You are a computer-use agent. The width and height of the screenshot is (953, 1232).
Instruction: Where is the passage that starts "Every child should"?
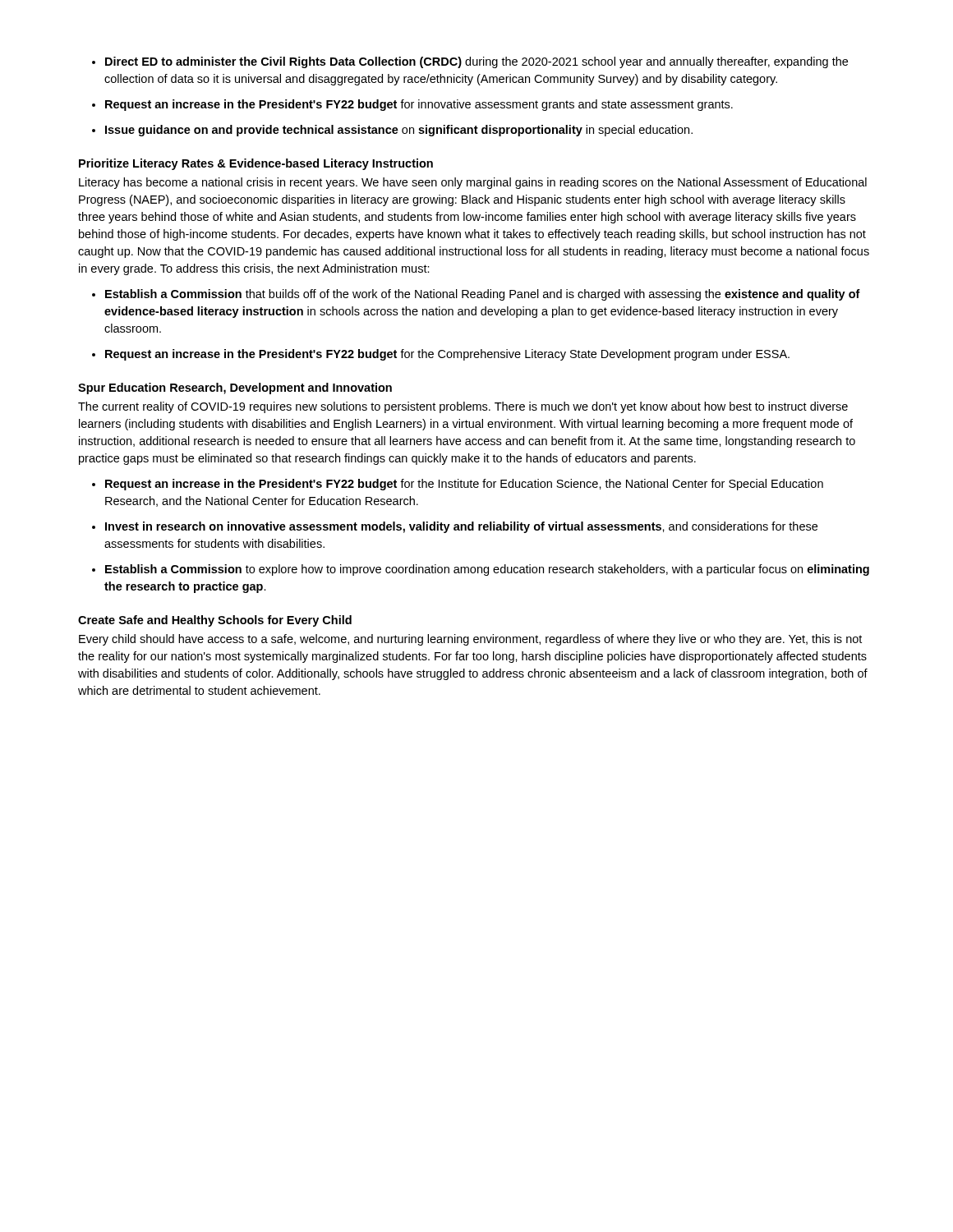pyautogui.click(x=473, y=665)
